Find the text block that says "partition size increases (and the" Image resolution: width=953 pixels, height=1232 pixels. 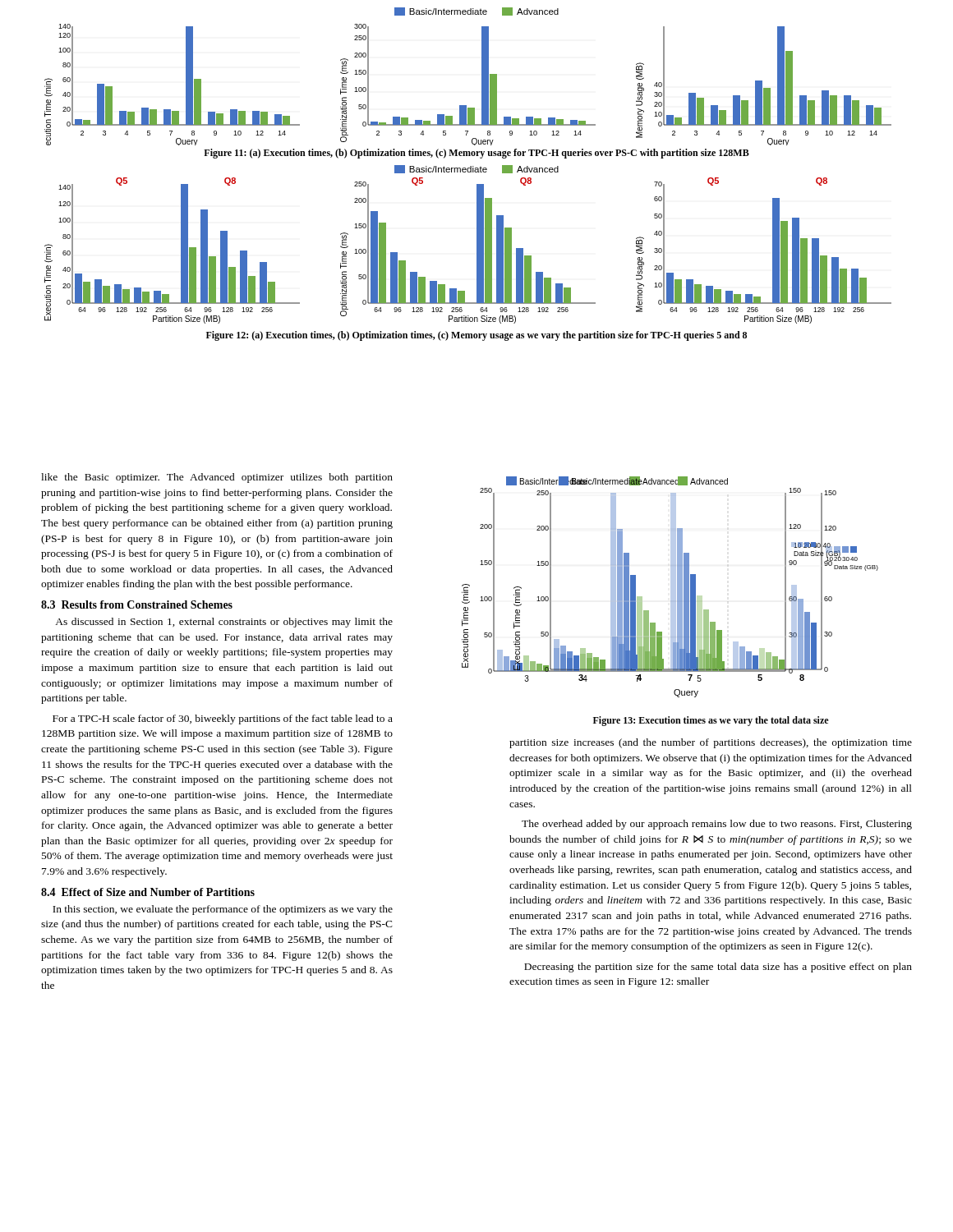click(x=711, y=862)
